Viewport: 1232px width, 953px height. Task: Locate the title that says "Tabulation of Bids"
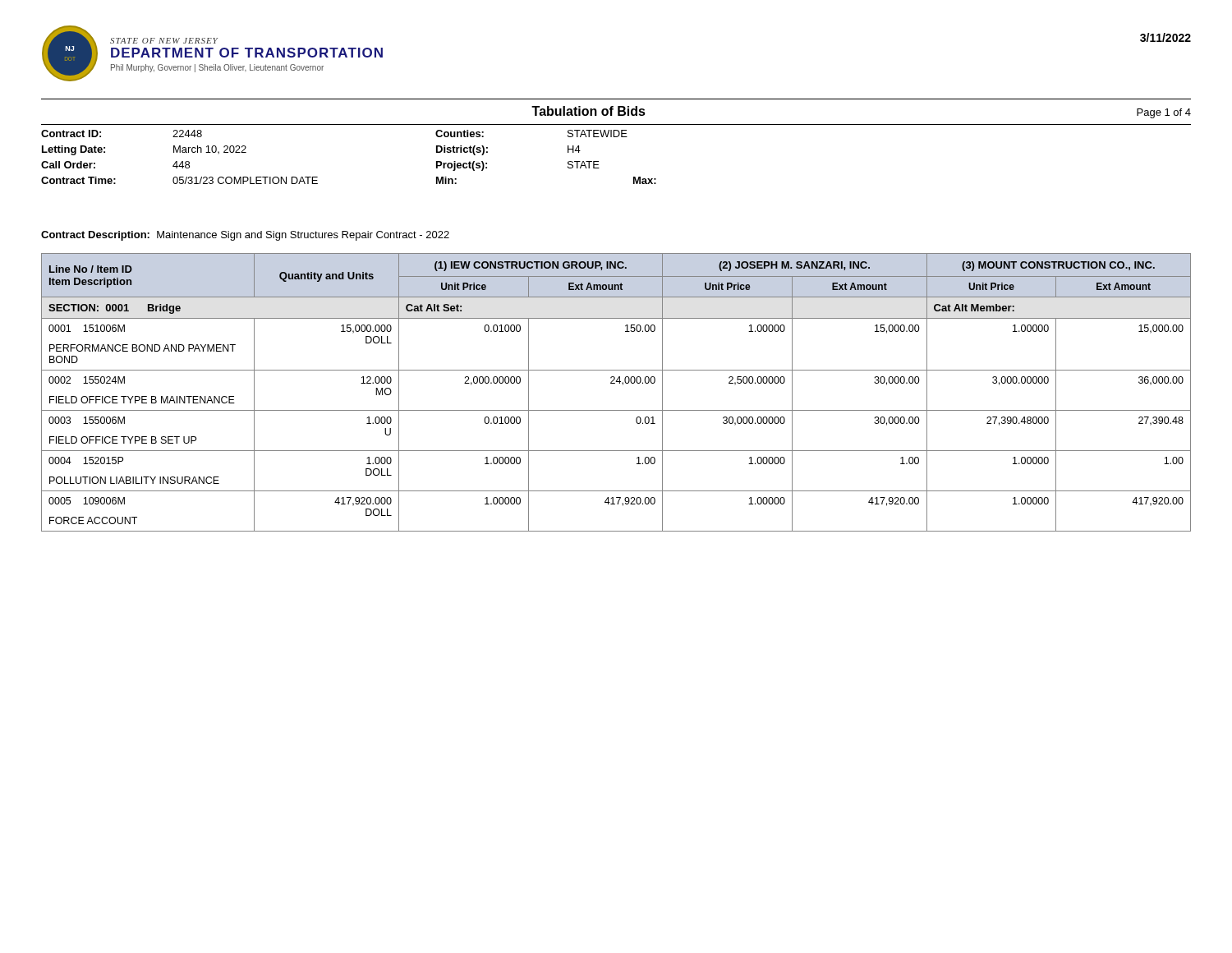click(589, 111)
